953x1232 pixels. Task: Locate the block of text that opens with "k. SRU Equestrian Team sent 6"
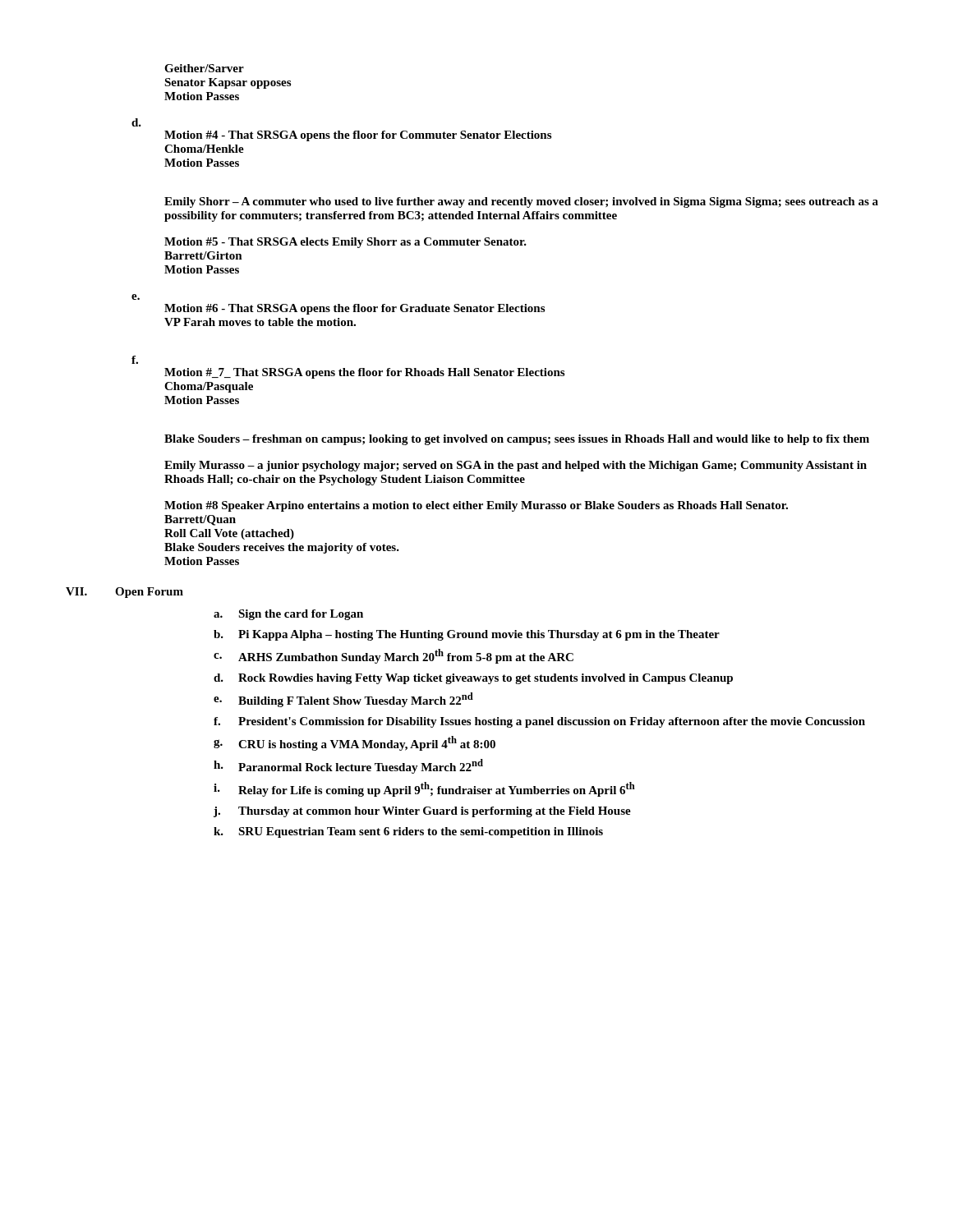point(550,832)
